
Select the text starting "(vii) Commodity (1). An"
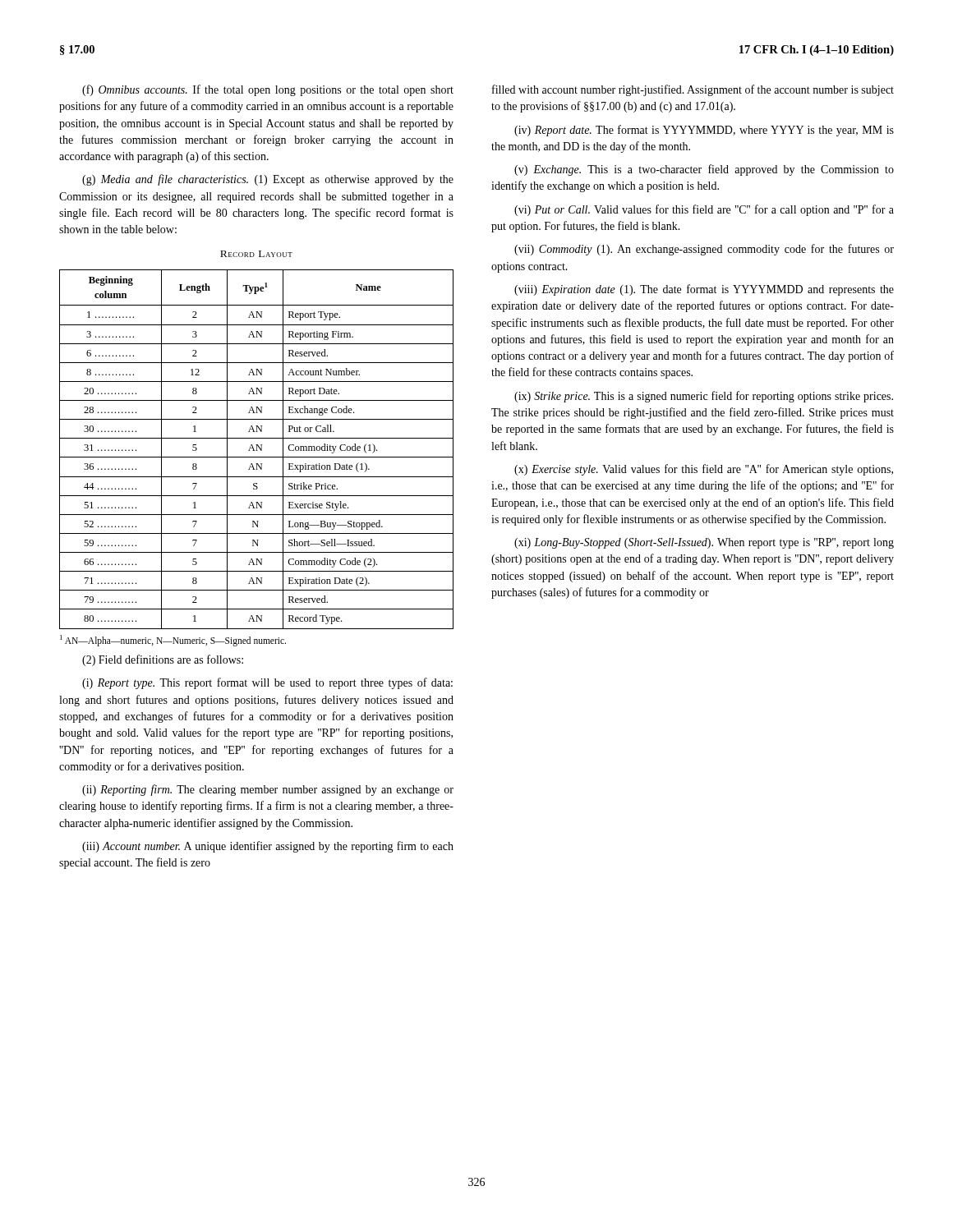click(693, 258)
